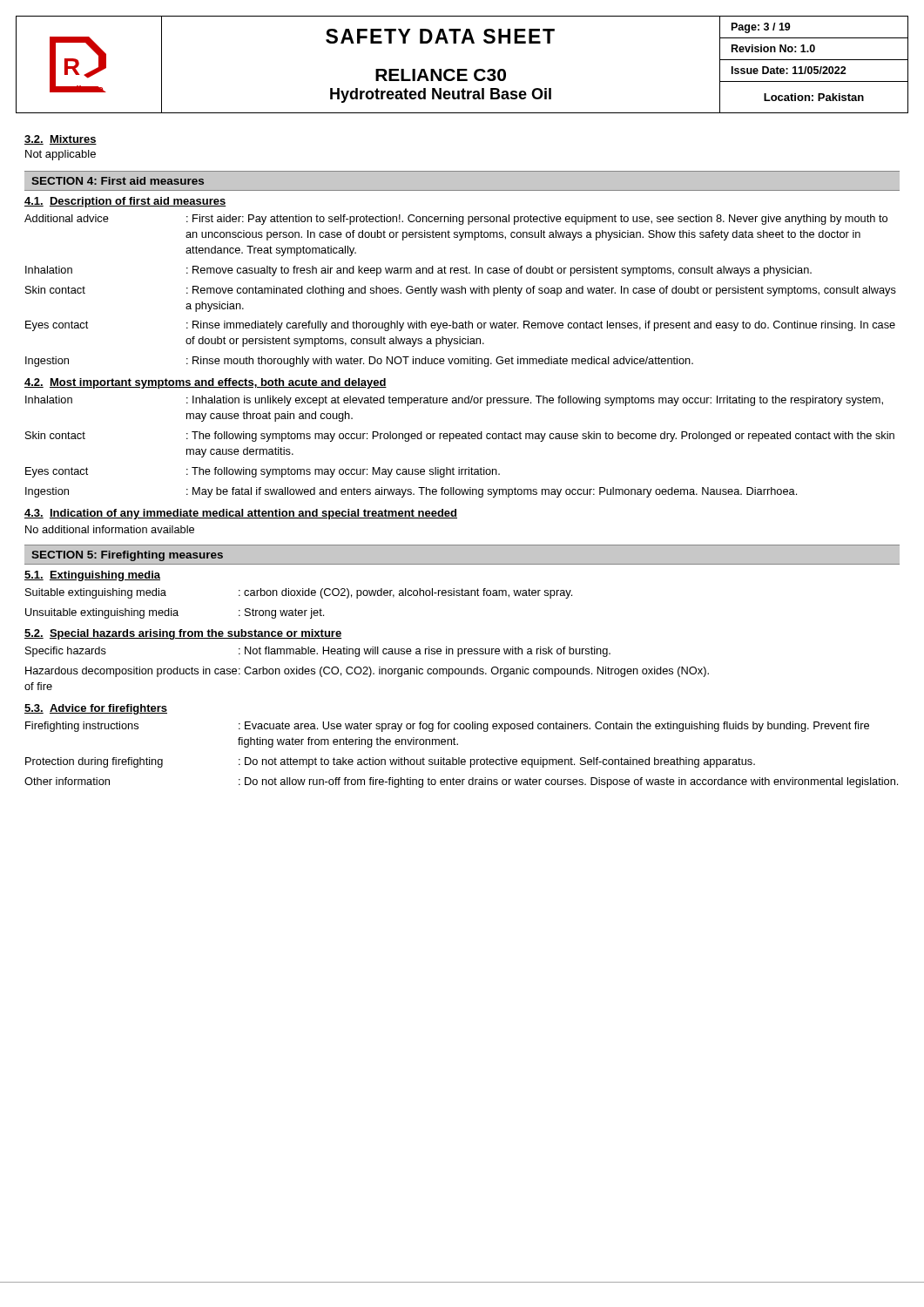The image size is (924, 1307).
Task: Find the region starting "5.2. Special hazards arising from the substance or"
Action: pyautogui.click(x=183, y=633)
